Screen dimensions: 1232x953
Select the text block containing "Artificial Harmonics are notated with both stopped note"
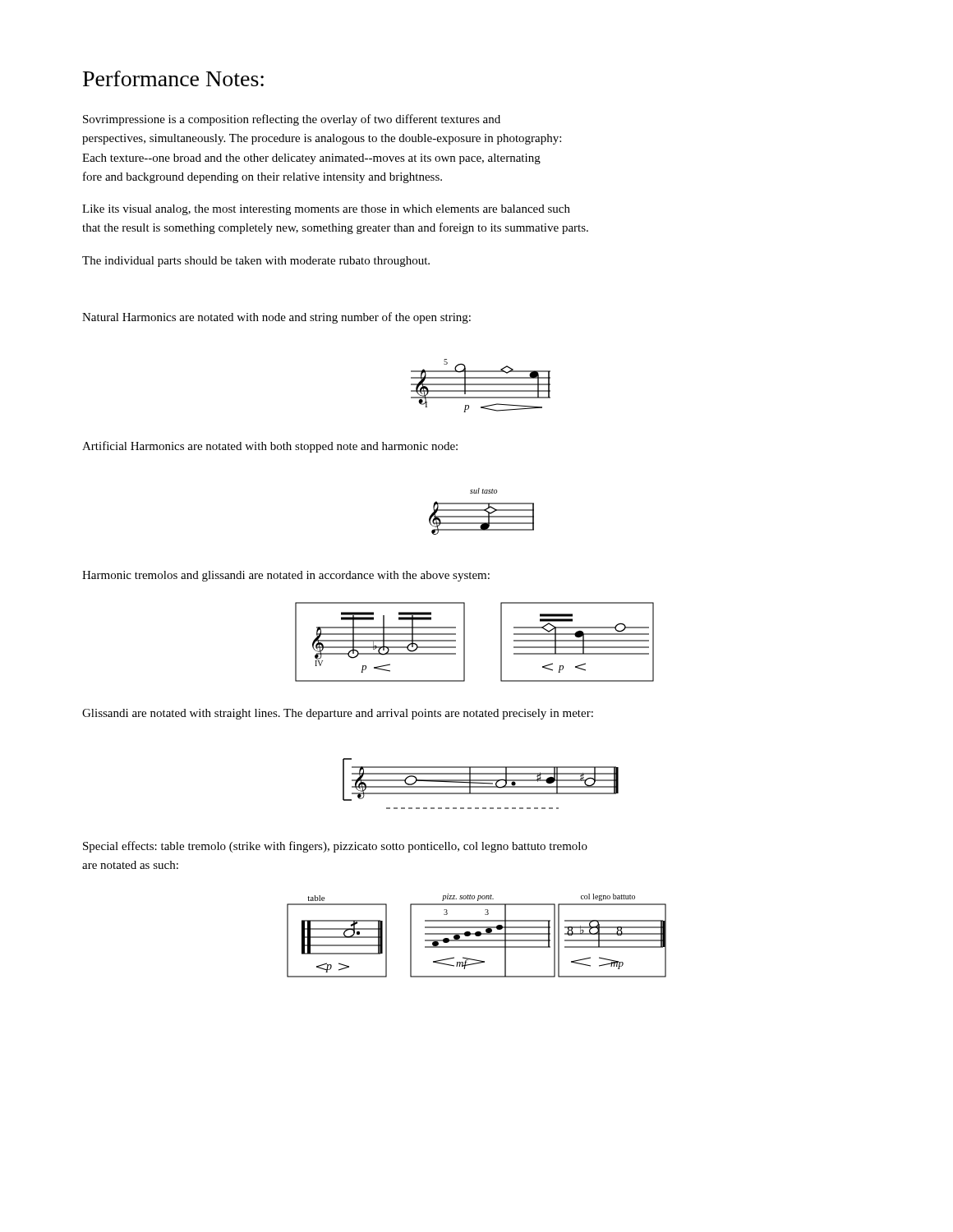270,446
